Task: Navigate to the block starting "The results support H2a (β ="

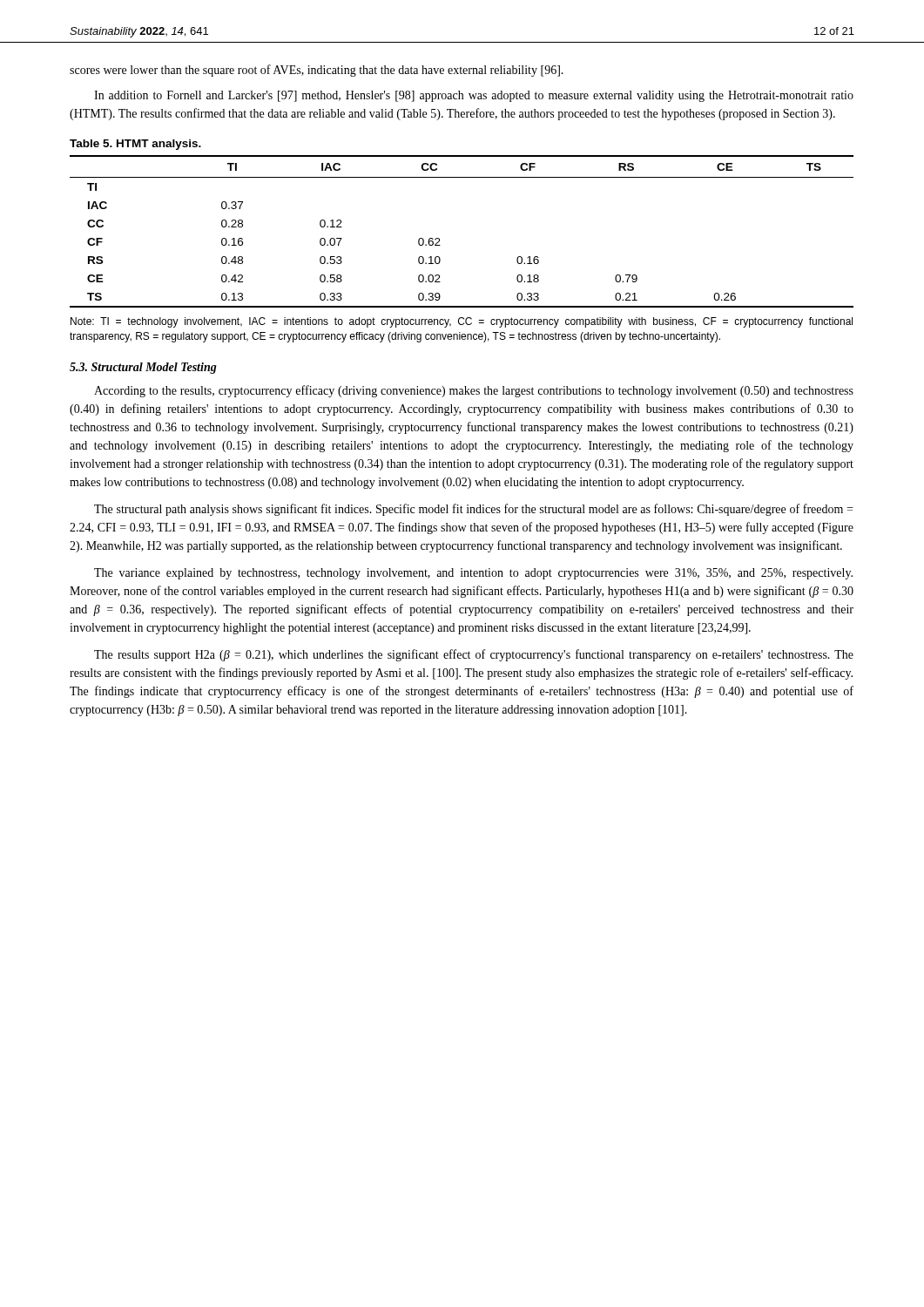Action: (462, 682)
